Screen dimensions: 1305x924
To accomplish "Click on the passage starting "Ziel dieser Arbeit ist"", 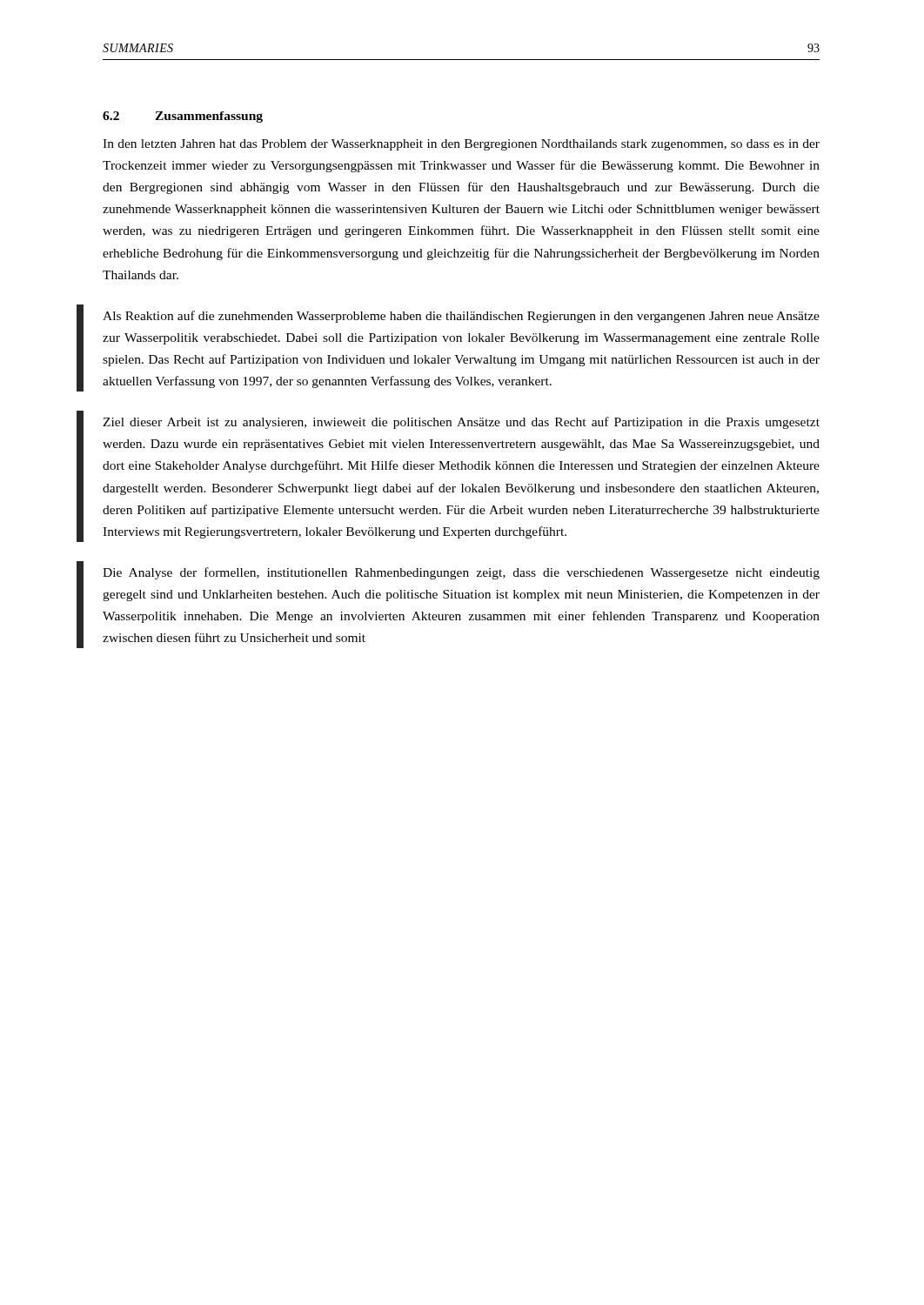I will coord(461,476).
